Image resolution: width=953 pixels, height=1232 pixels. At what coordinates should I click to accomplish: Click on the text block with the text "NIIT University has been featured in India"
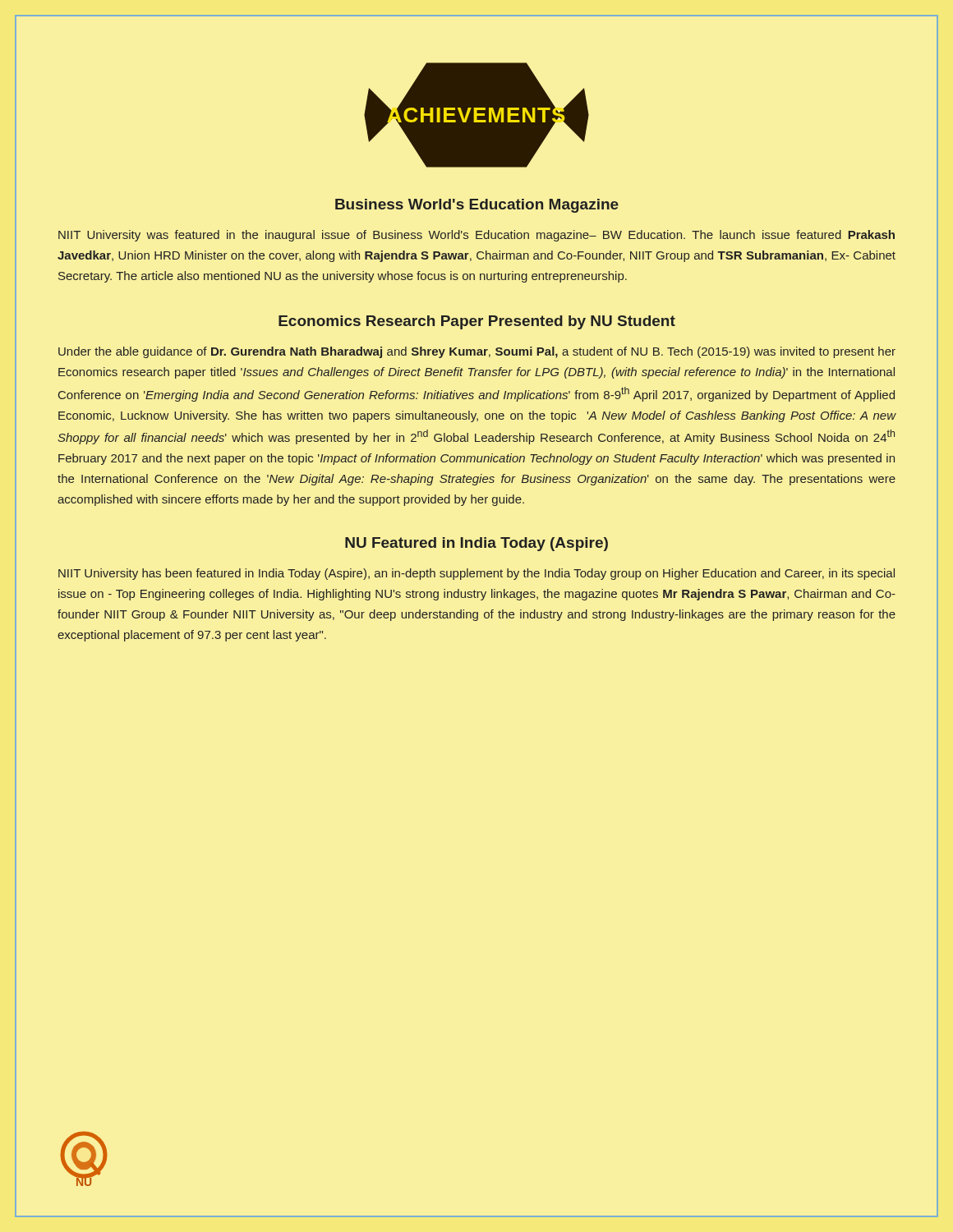tap(476, 604)
